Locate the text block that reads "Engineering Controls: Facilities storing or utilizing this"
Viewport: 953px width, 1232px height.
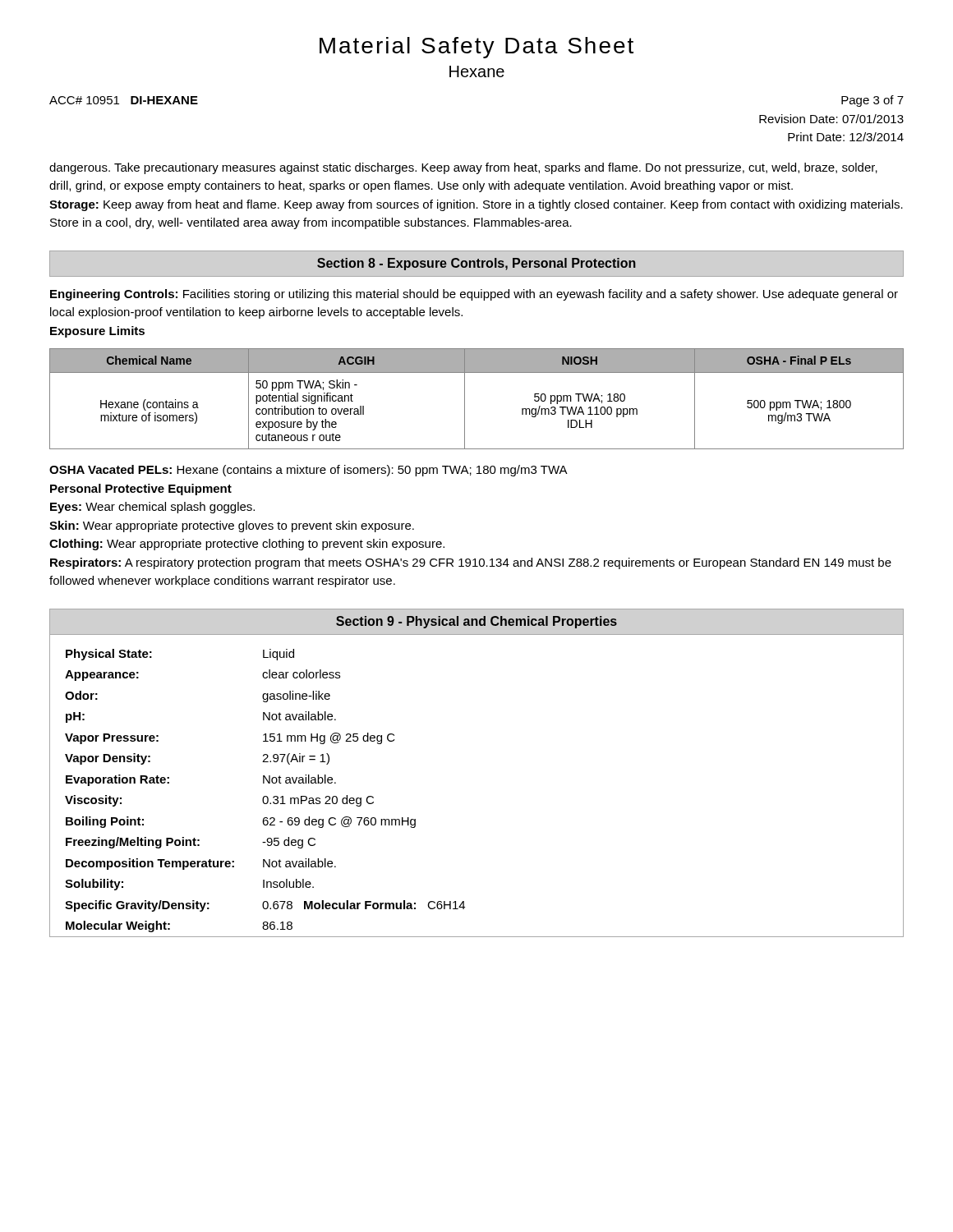click(474, 295)
